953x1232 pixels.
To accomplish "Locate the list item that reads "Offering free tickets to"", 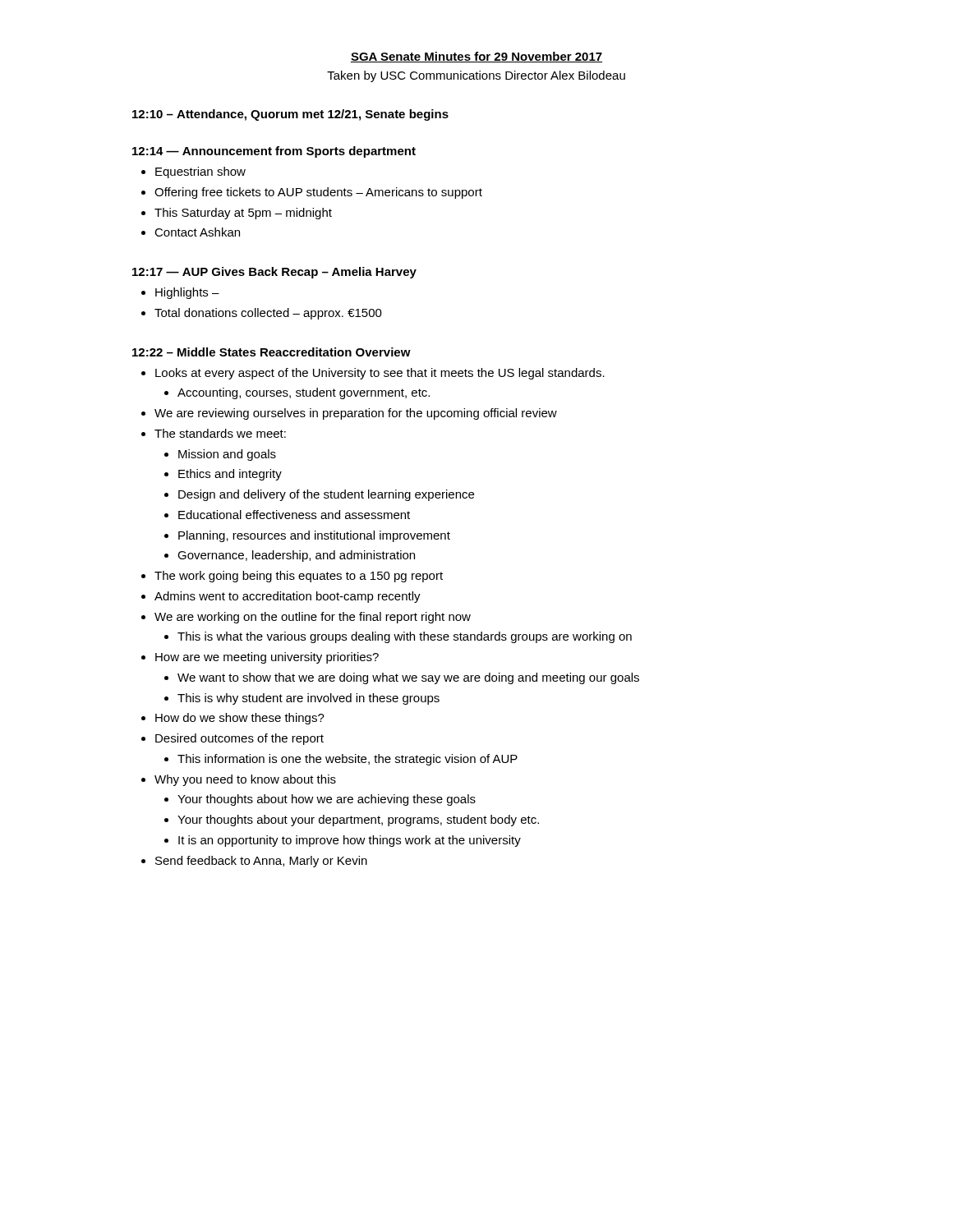I will pyautogui.click(x=318, y=192).
